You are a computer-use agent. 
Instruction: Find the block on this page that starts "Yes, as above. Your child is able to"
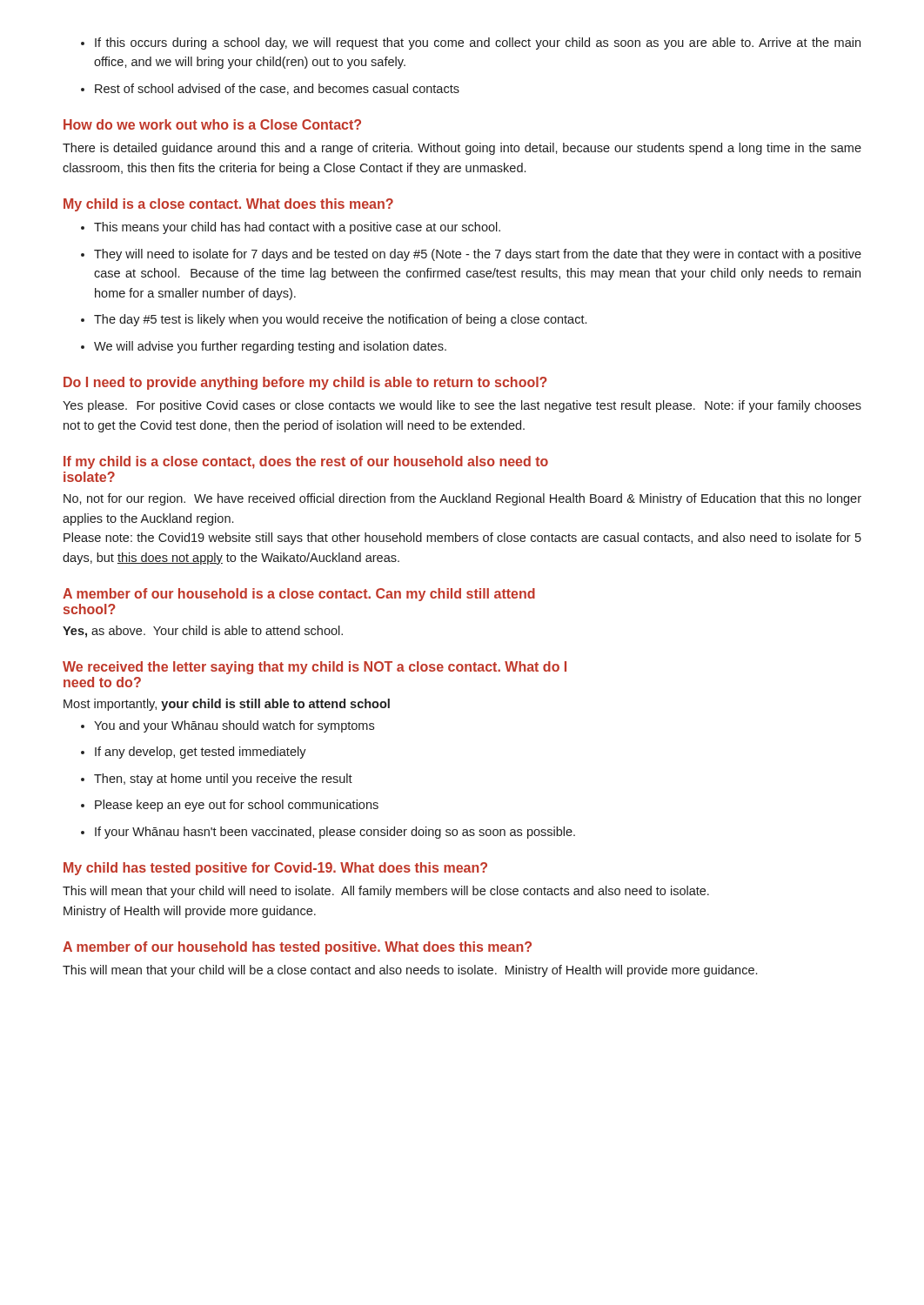[x=203, y=631]
